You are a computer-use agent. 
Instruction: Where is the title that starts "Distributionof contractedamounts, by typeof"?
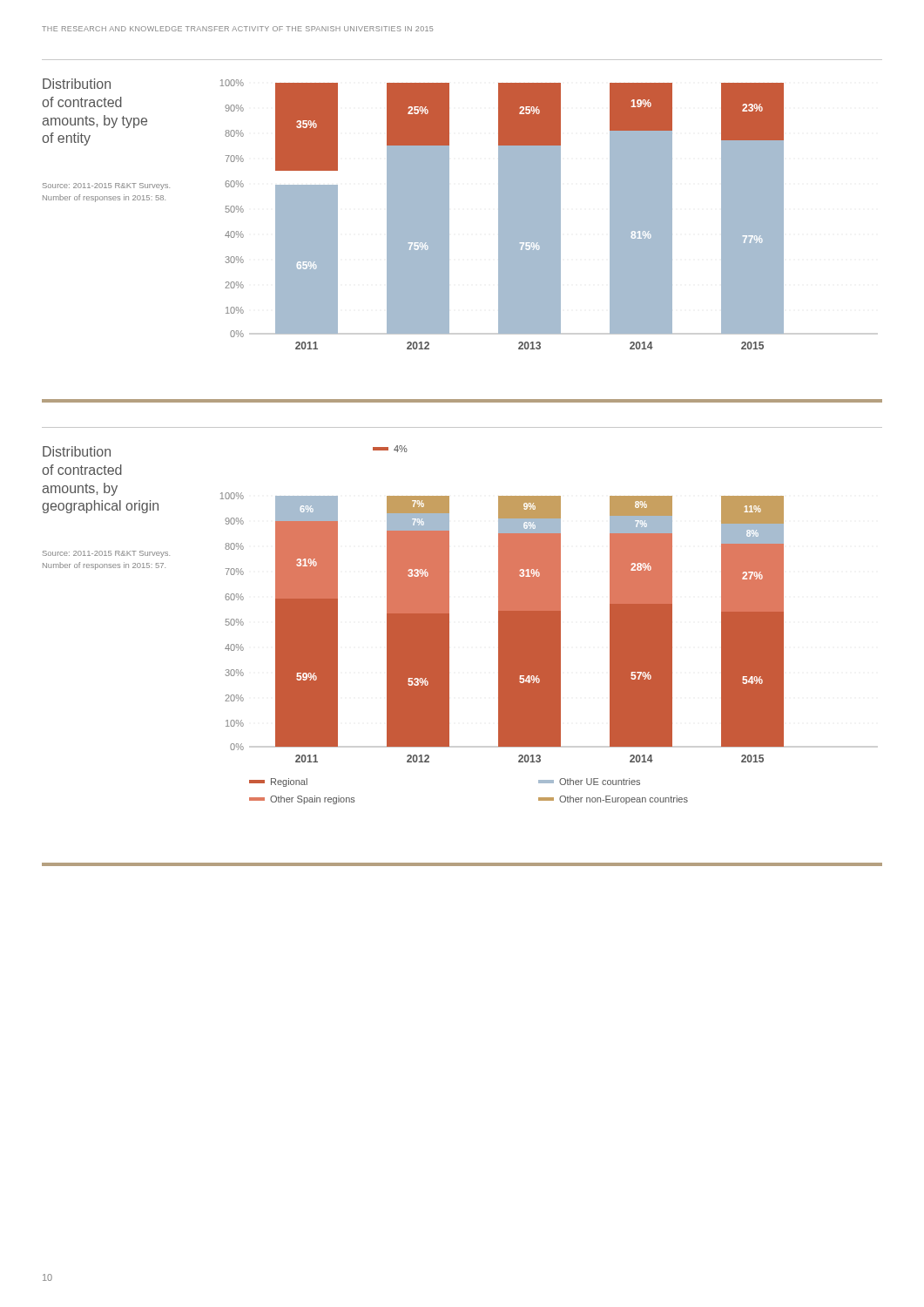[95, 111]
